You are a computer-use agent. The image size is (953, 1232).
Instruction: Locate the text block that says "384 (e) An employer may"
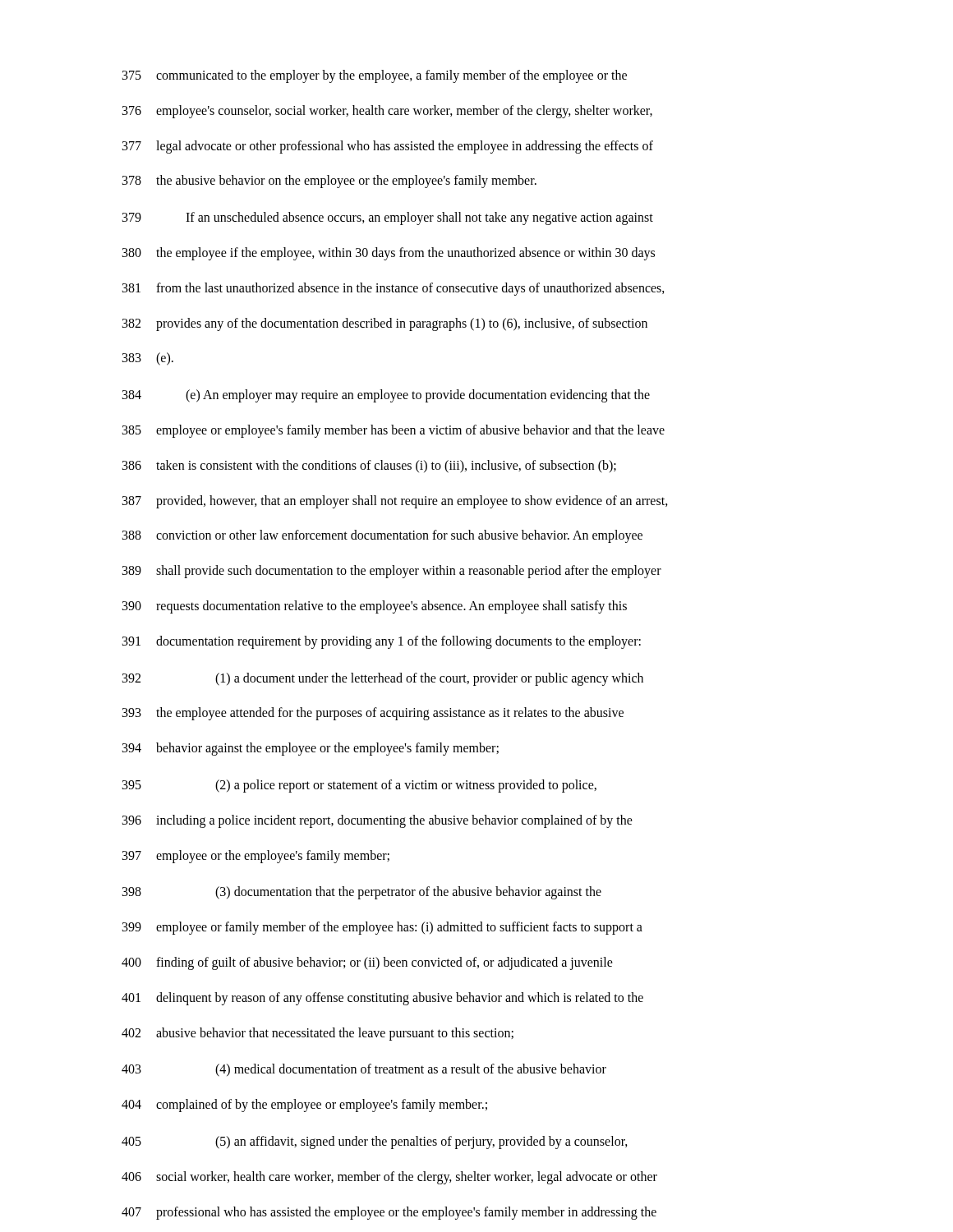pos(476,519)
